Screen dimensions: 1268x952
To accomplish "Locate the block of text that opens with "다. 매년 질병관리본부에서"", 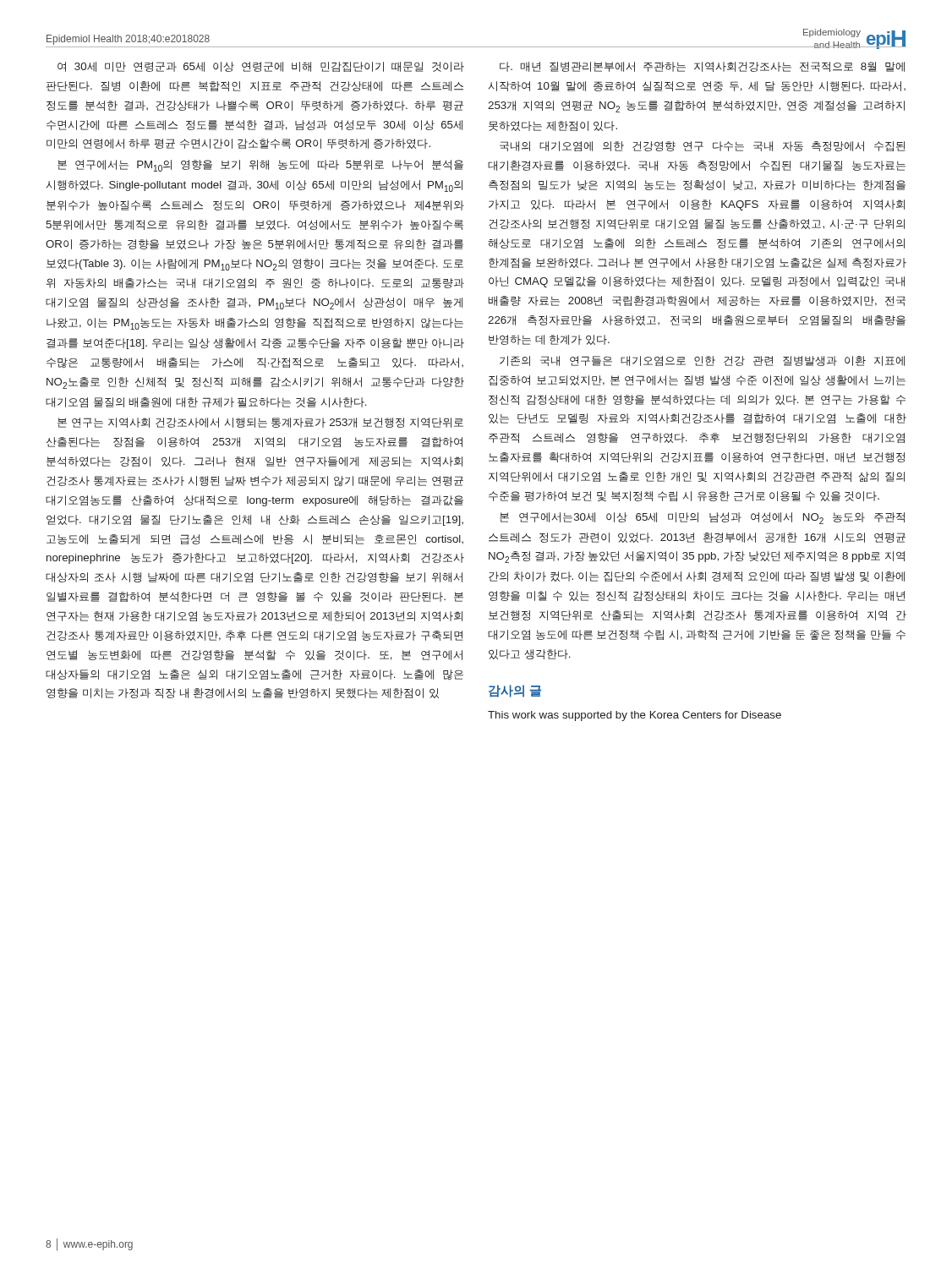I will [x=697, y=96].
